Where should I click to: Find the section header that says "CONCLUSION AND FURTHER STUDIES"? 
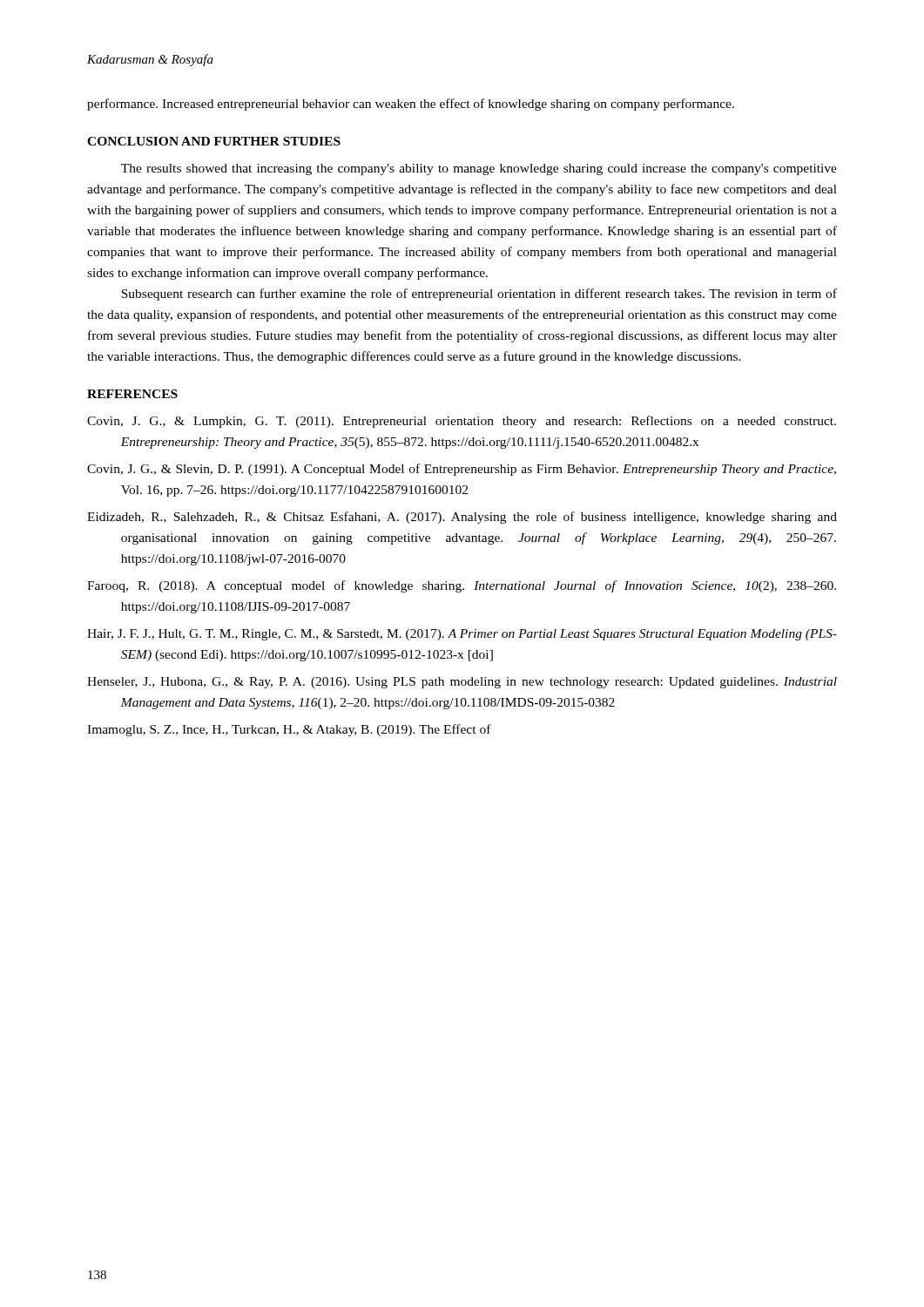(214, 141)
